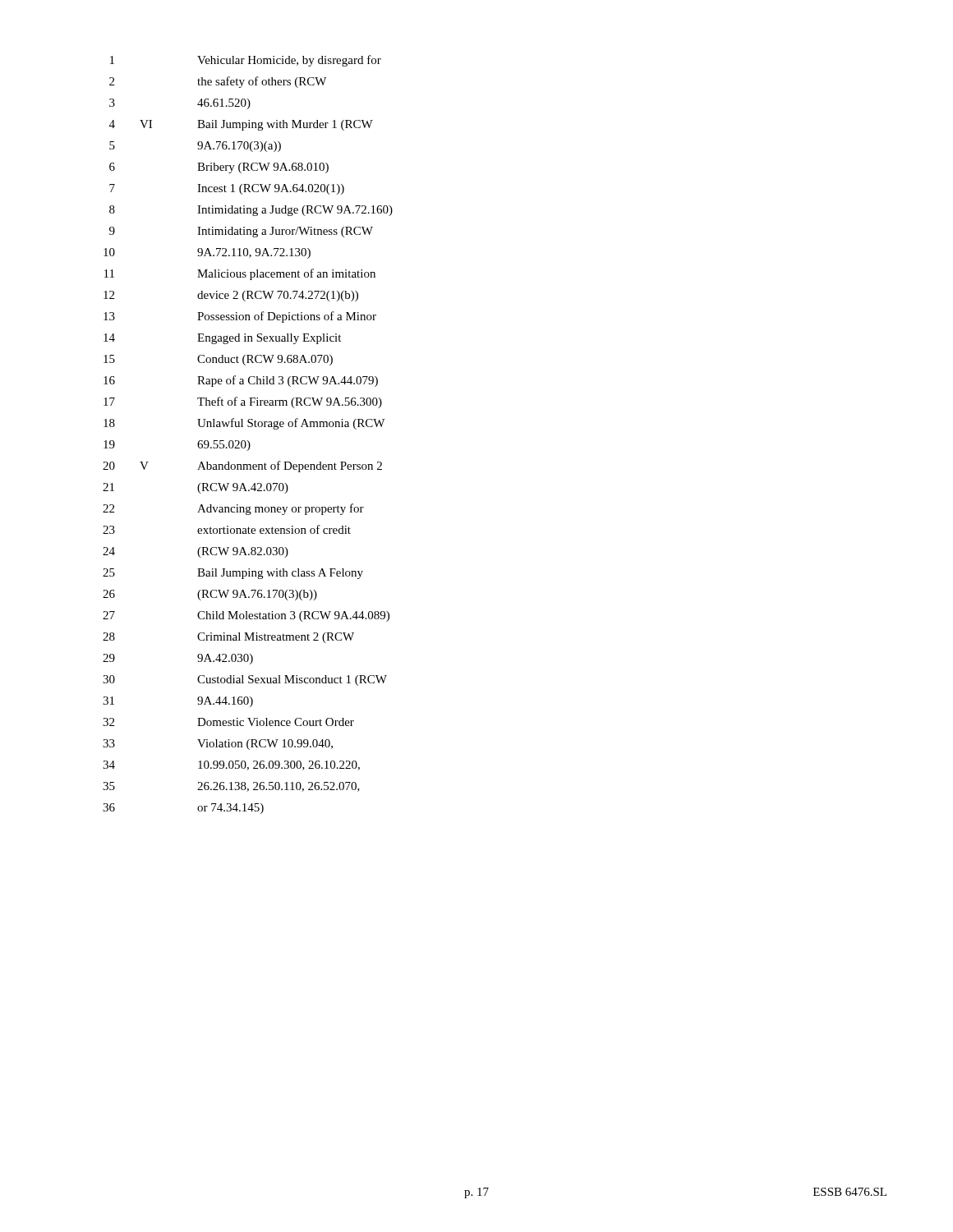Point to "6 Bribery (RCW 9A.68.010)"

coord(219,168)
